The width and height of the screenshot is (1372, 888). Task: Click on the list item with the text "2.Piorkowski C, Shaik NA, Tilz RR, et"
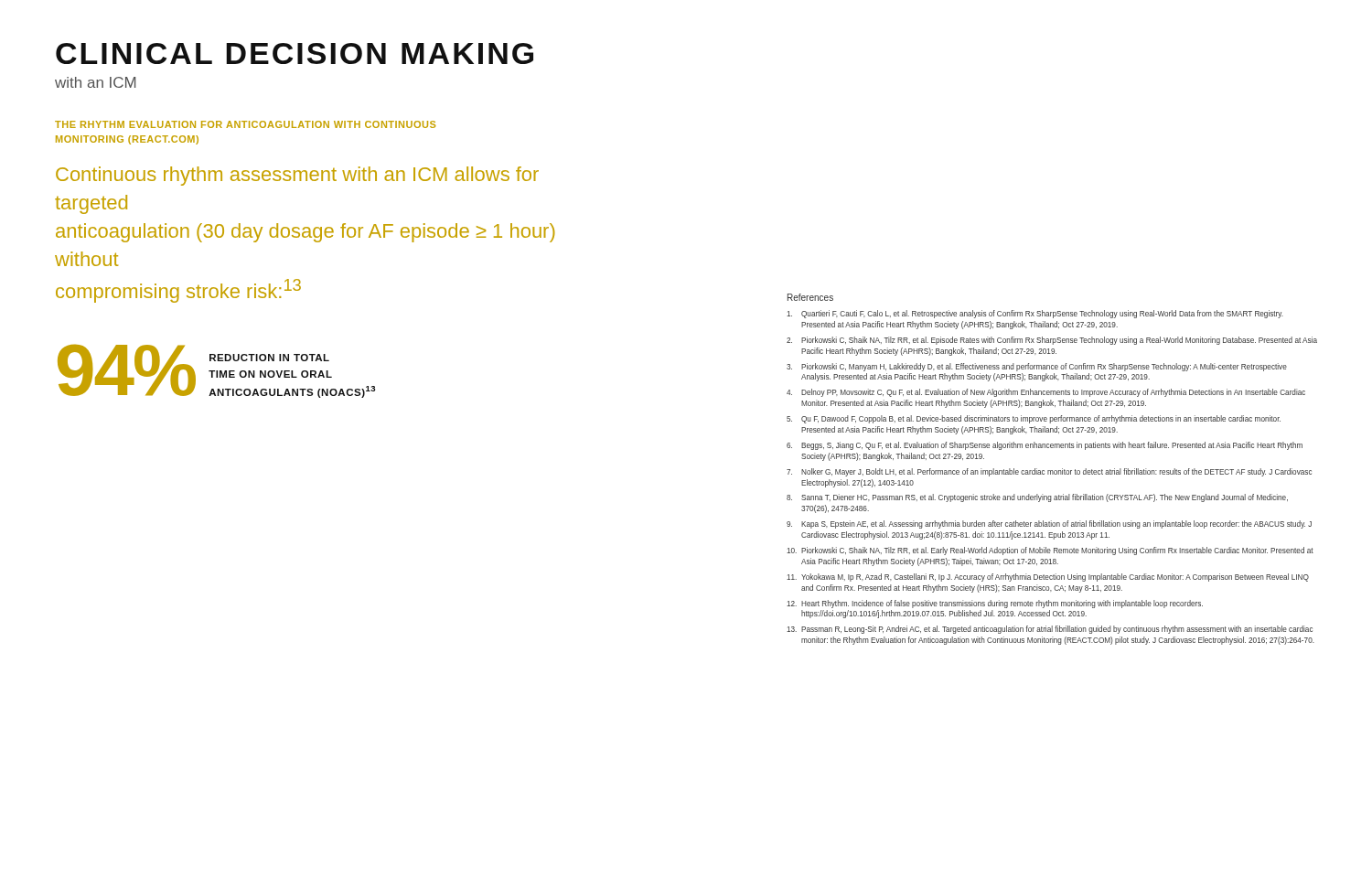pyautogui.click(x=1052, y=346)
